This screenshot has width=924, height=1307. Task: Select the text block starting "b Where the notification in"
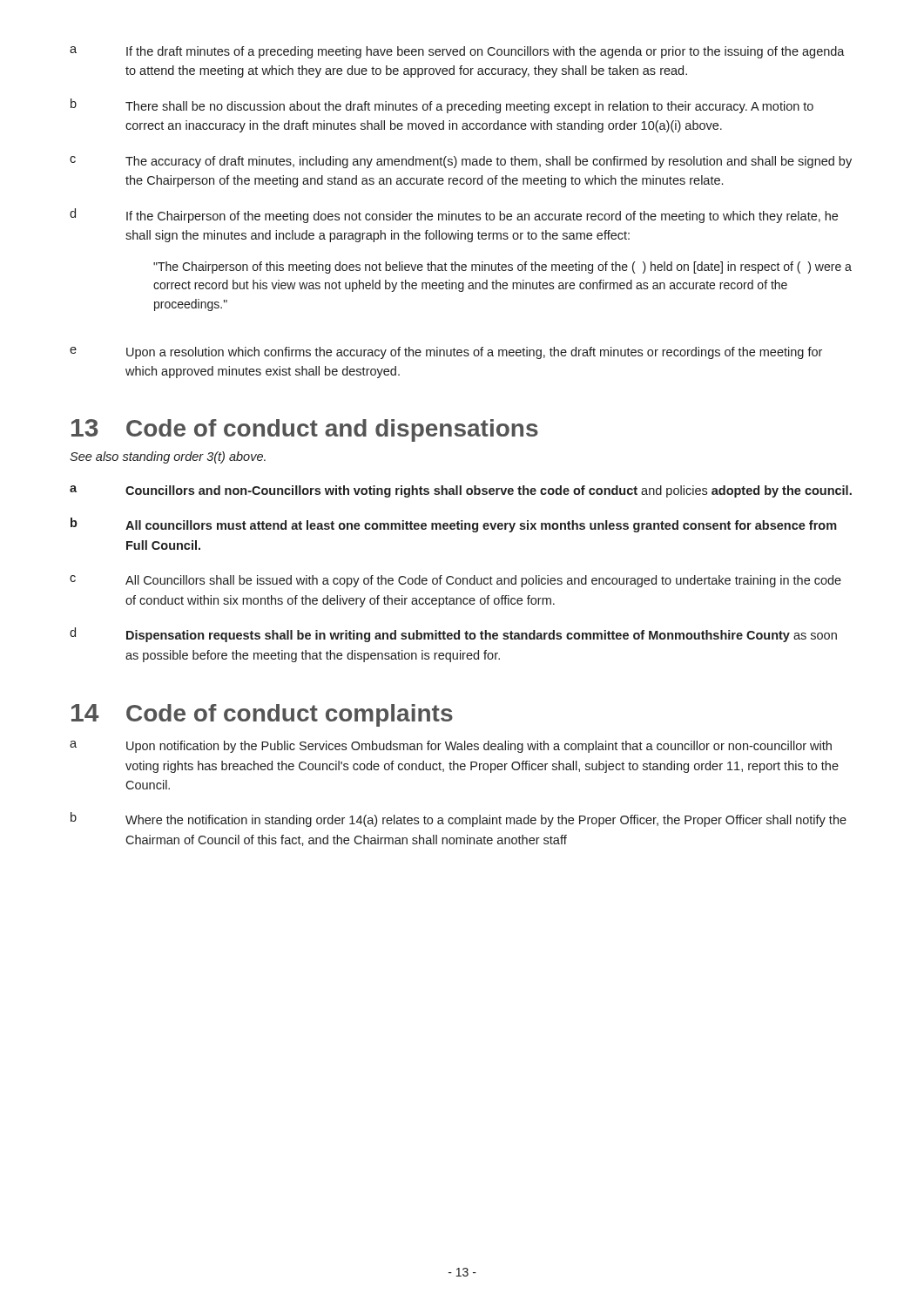point(462,830)
